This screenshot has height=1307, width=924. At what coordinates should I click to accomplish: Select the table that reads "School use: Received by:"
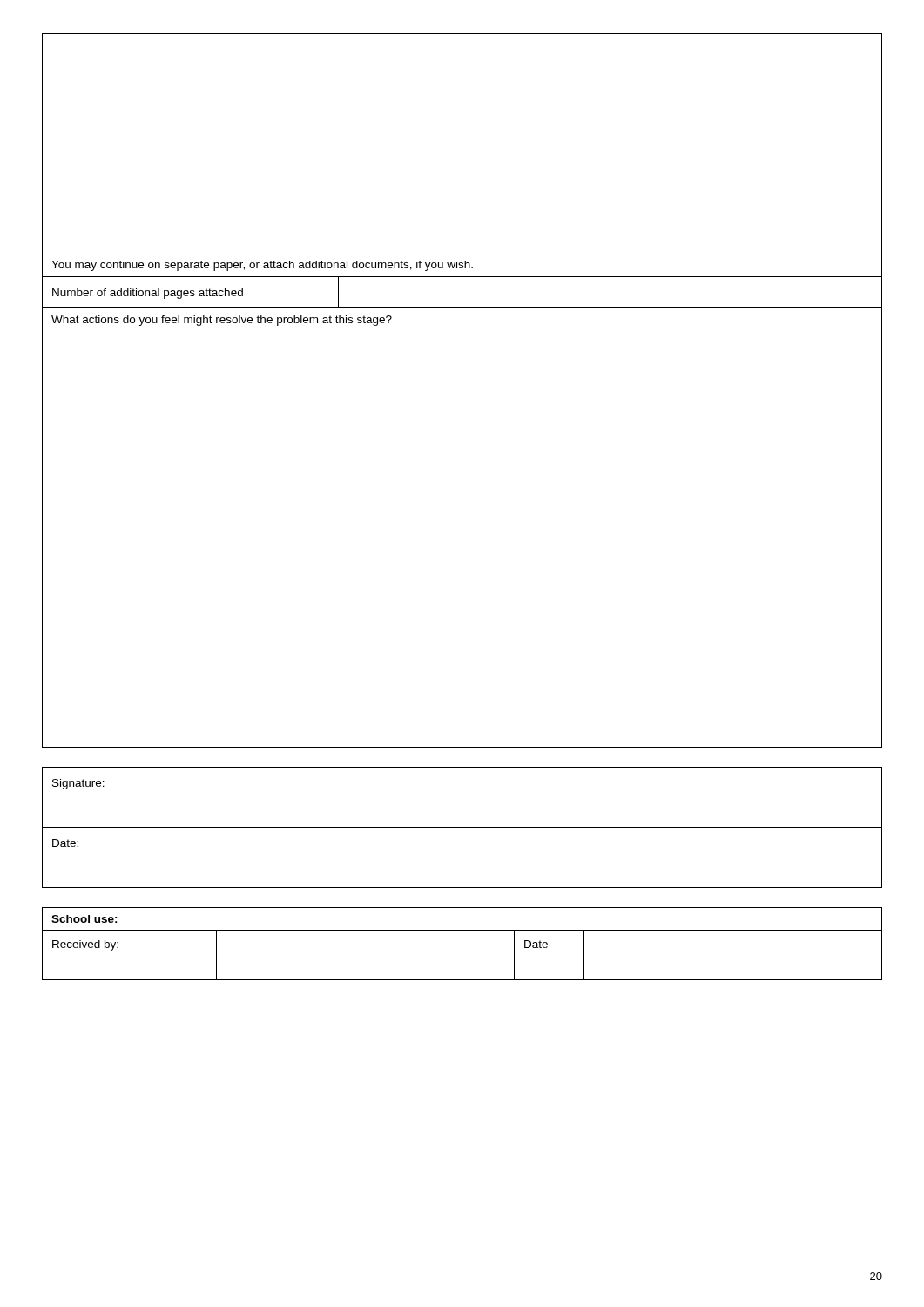[x=462, y=944]
